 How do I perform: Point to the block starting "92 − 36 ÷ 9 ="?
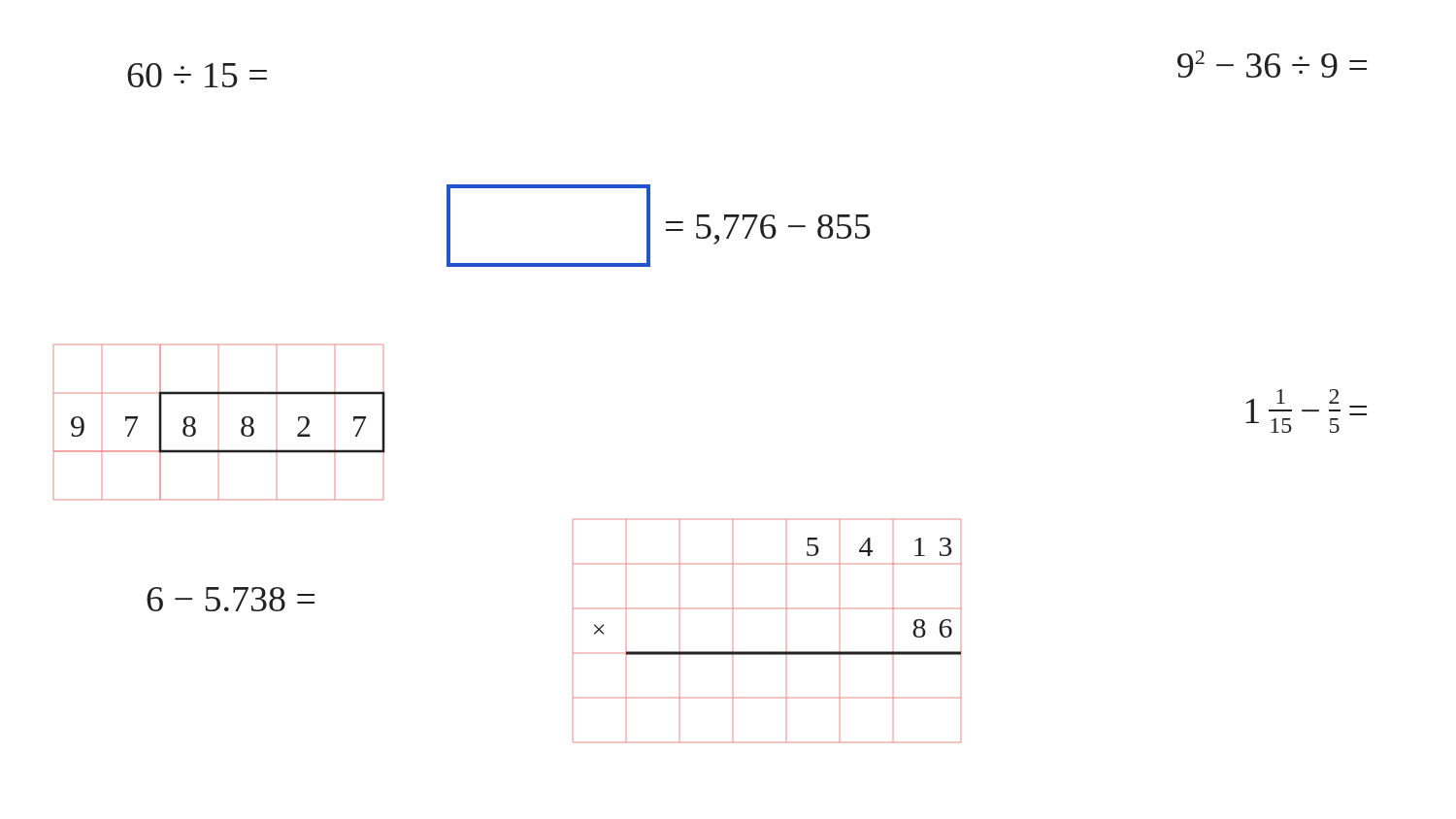pos(1272,65)
